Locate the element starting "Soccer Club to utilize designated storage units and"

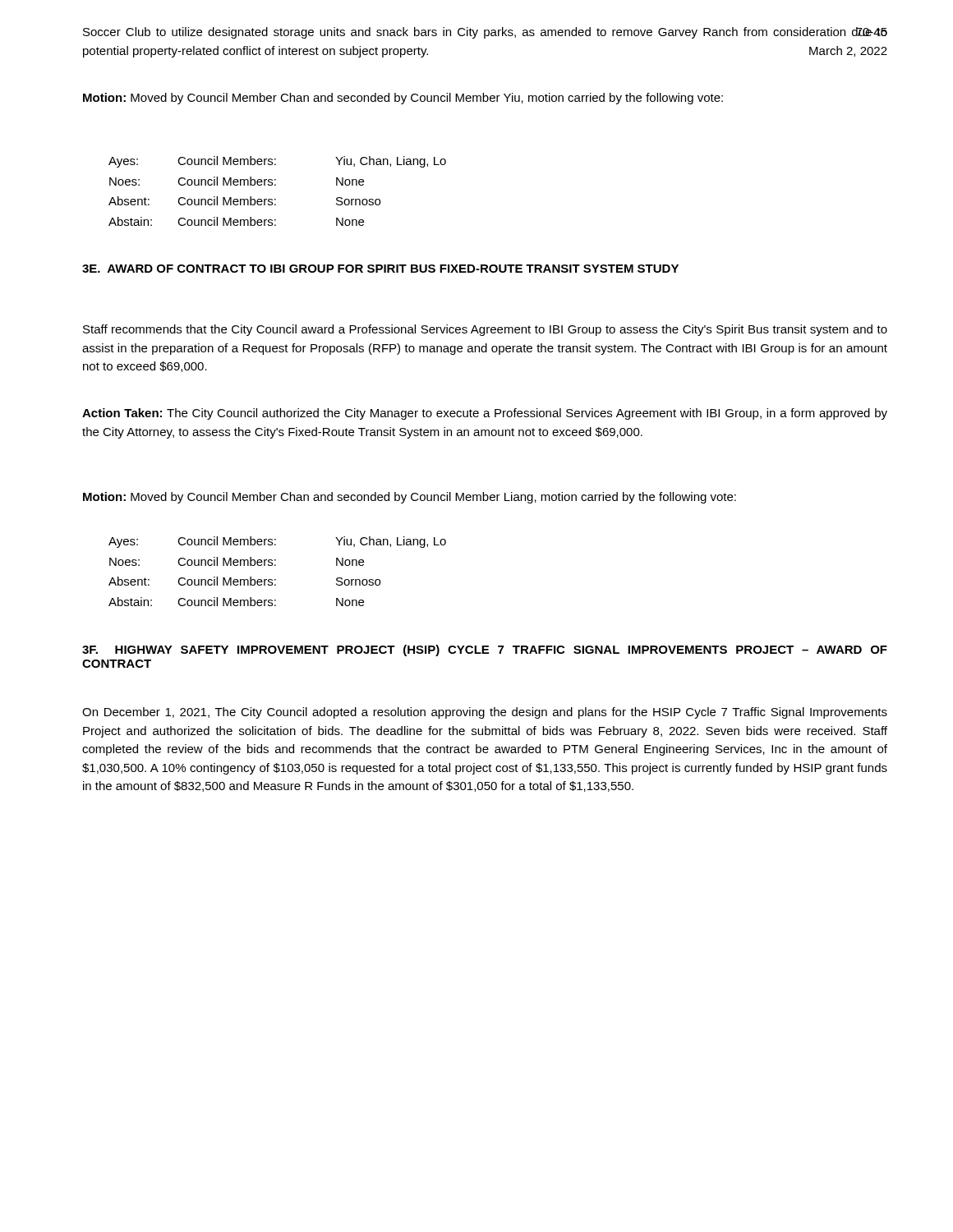485,41
